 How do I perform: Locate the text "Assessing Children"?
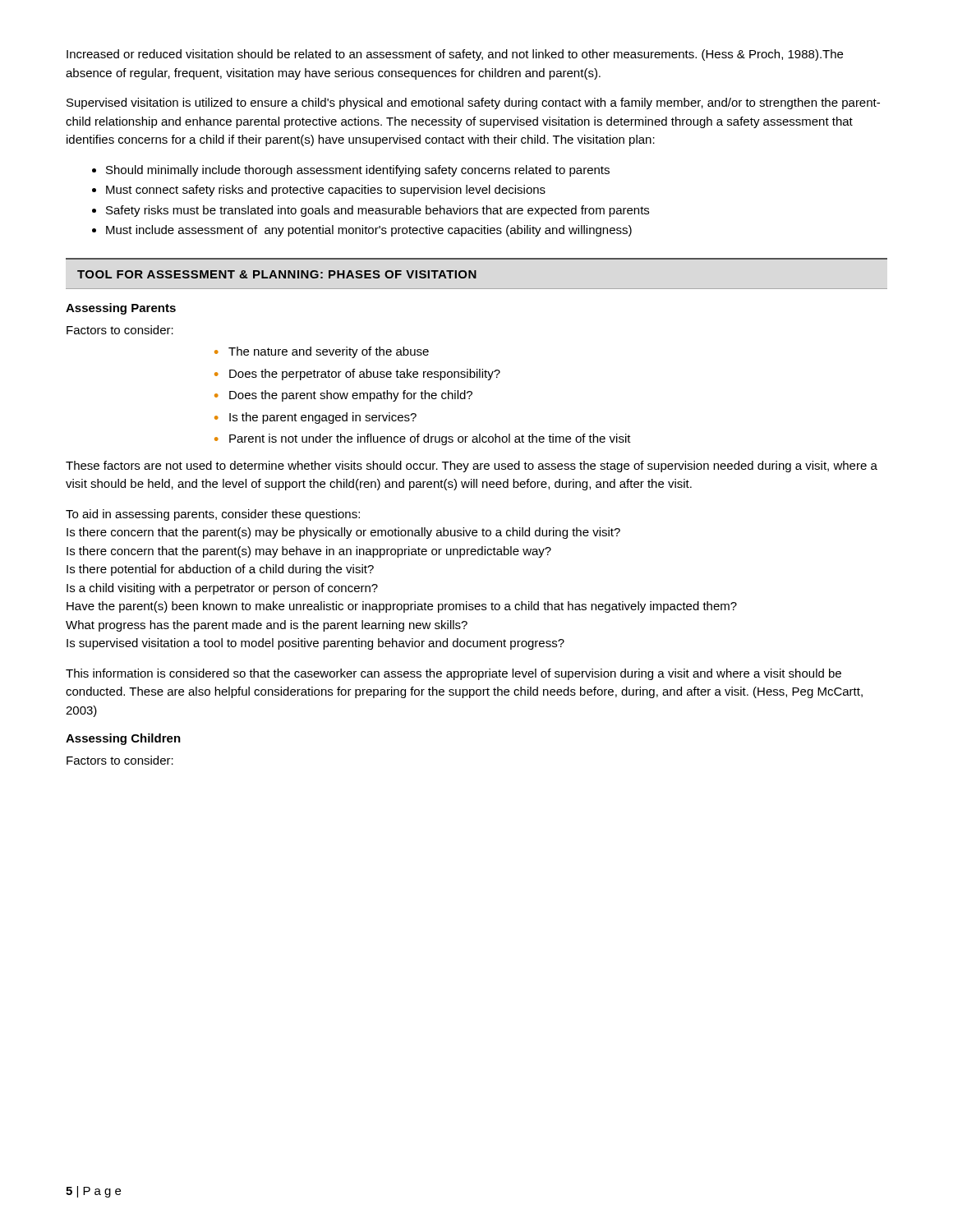(123, 738)
